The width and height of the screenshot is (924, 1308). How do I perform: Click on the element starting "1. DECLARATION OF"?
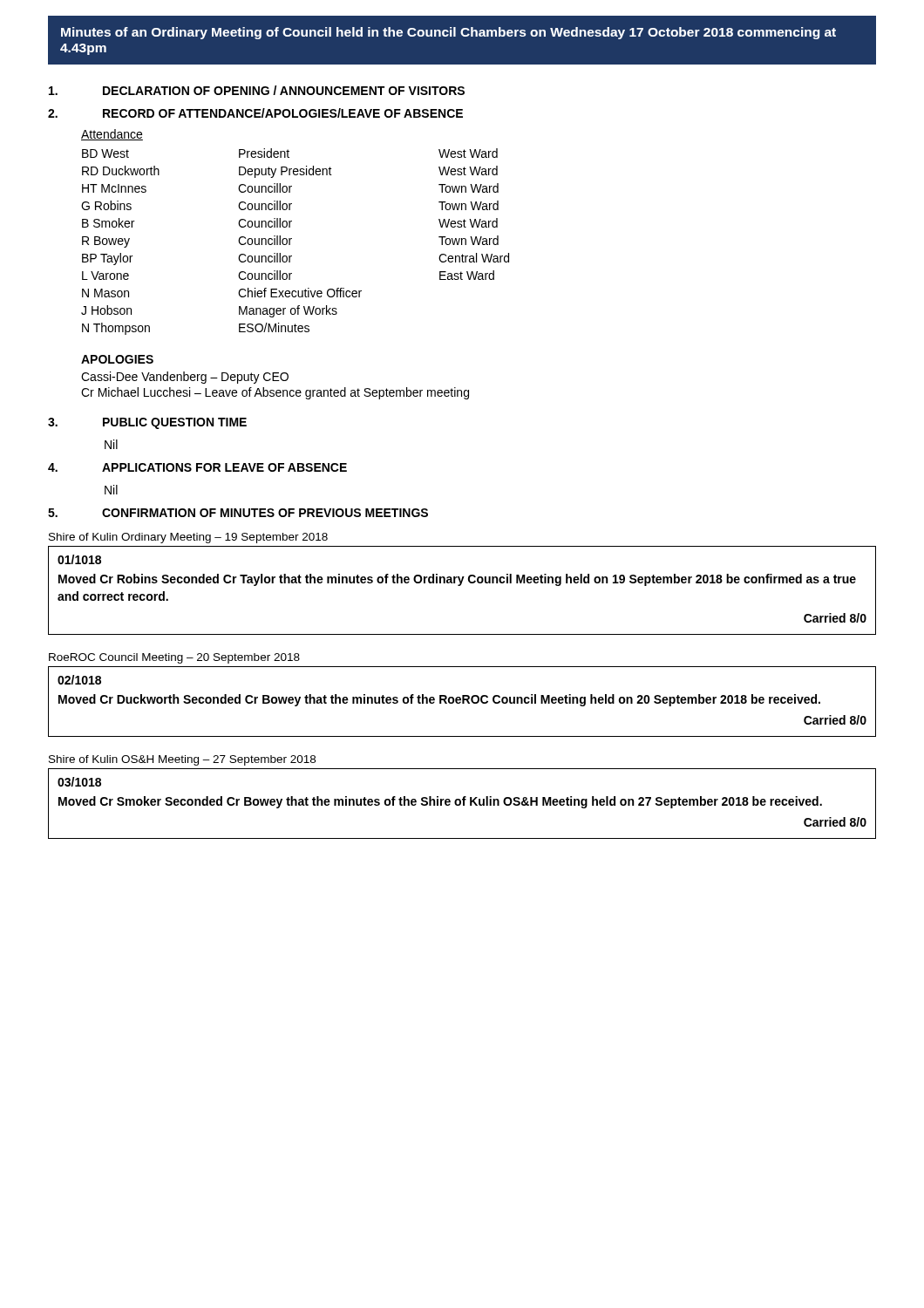462,91
